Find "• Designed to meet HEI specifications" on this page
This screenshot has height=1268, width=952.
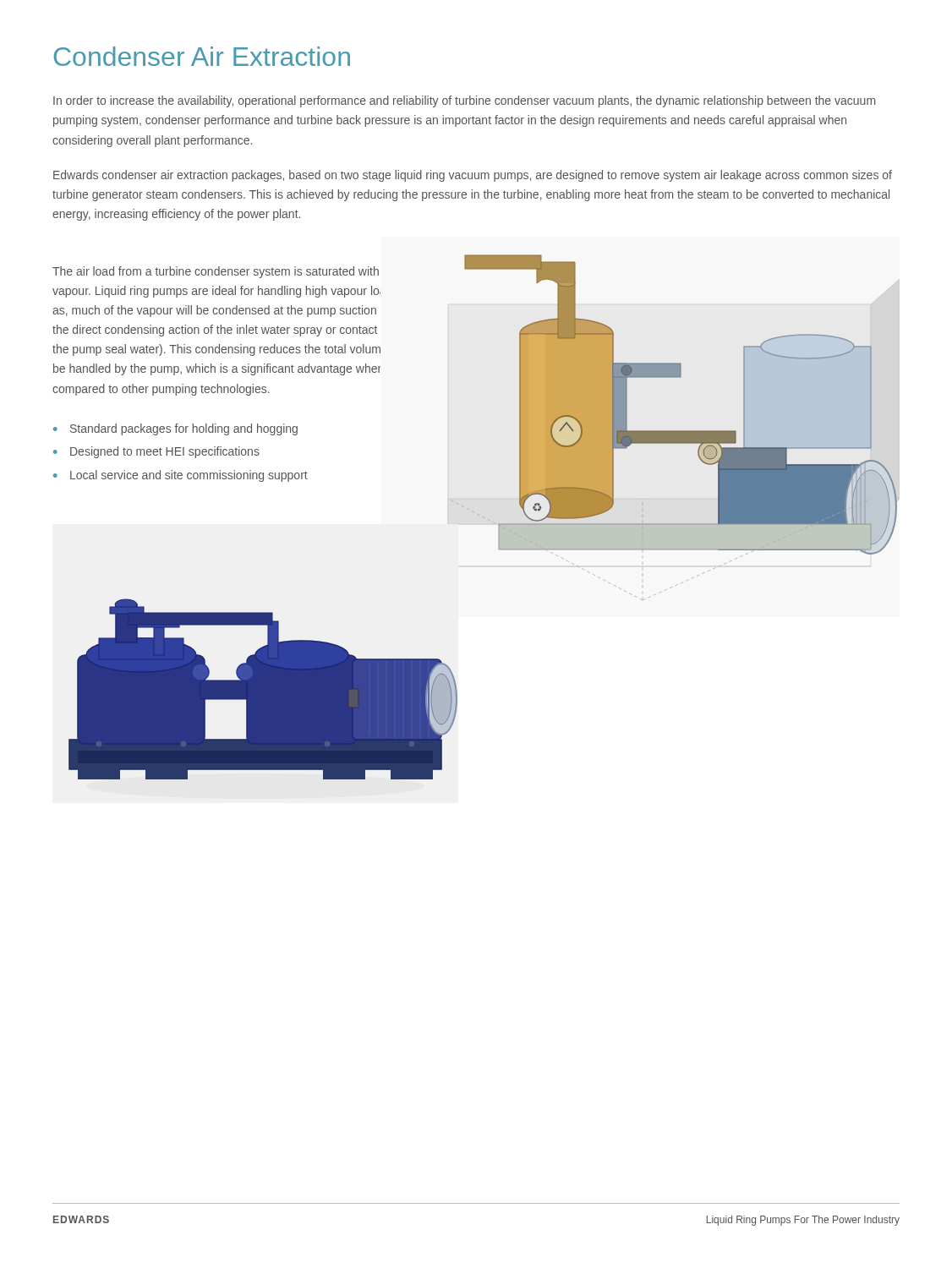click(x=156, y=453)
